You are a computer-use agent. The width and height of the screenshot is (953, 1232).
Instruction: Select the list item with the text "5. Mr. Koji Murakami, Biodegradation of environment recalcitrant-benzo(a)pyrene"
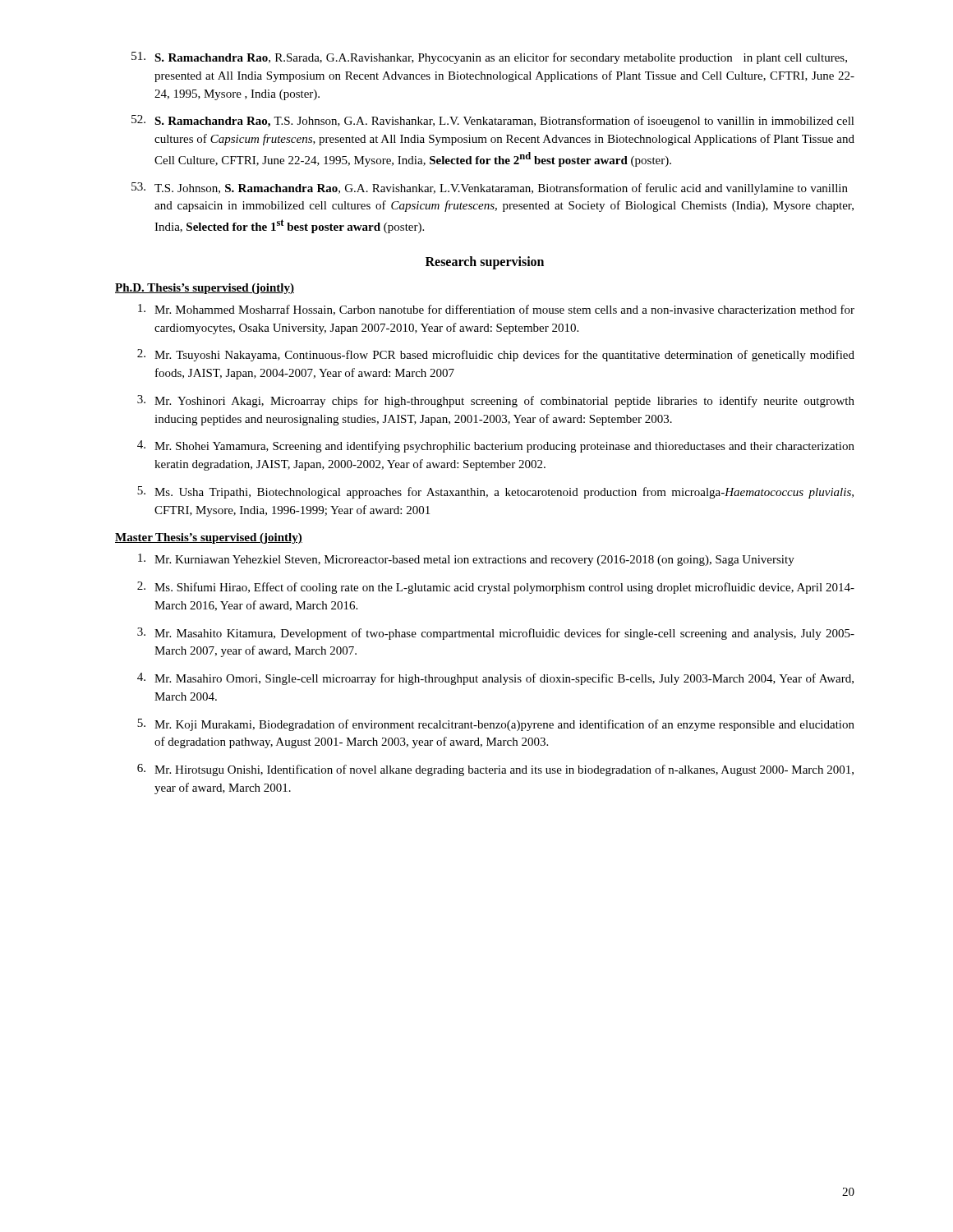(485, 734)
